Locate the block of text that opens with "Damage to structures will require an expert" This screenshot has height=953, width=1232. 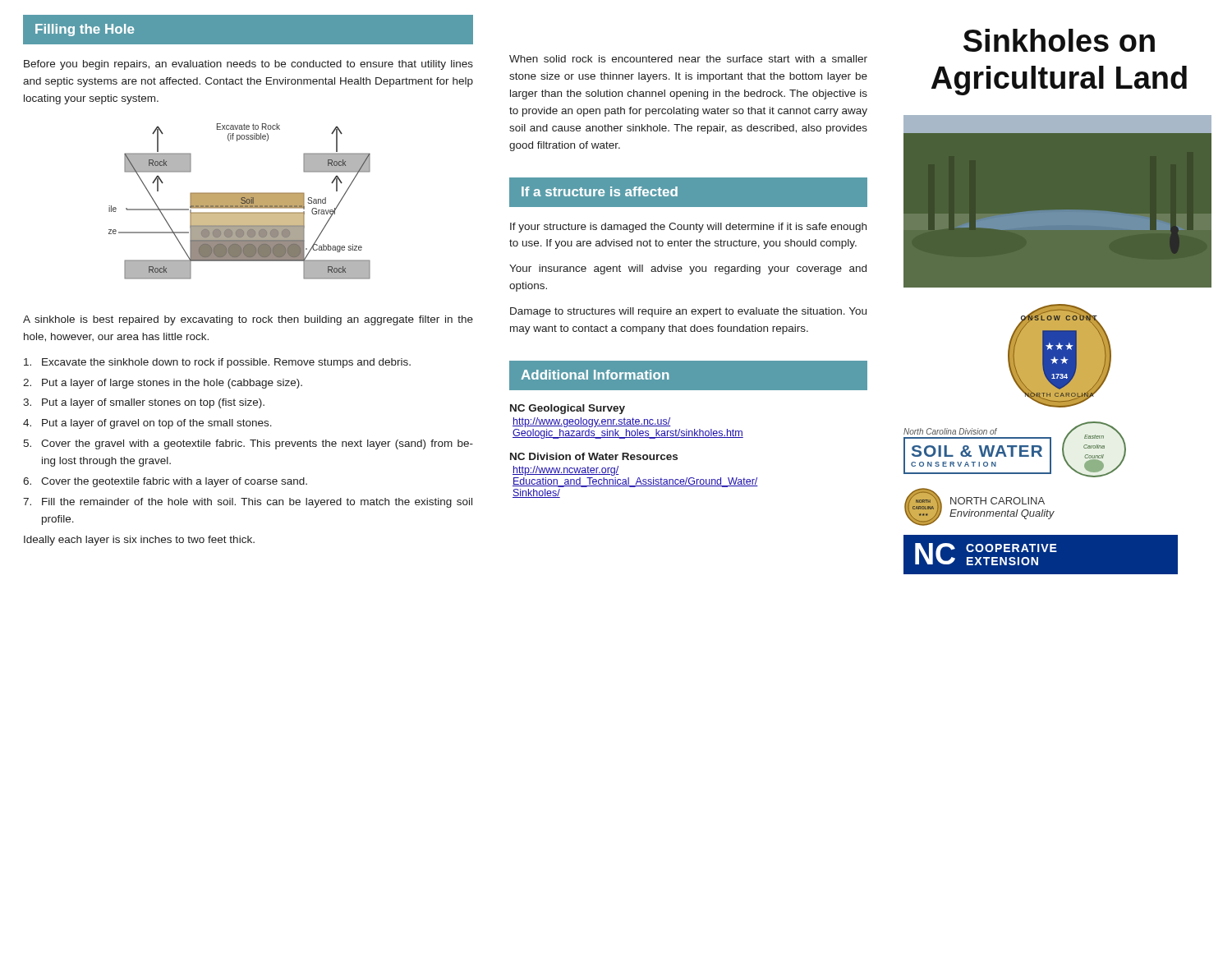[x=688, y=320]
